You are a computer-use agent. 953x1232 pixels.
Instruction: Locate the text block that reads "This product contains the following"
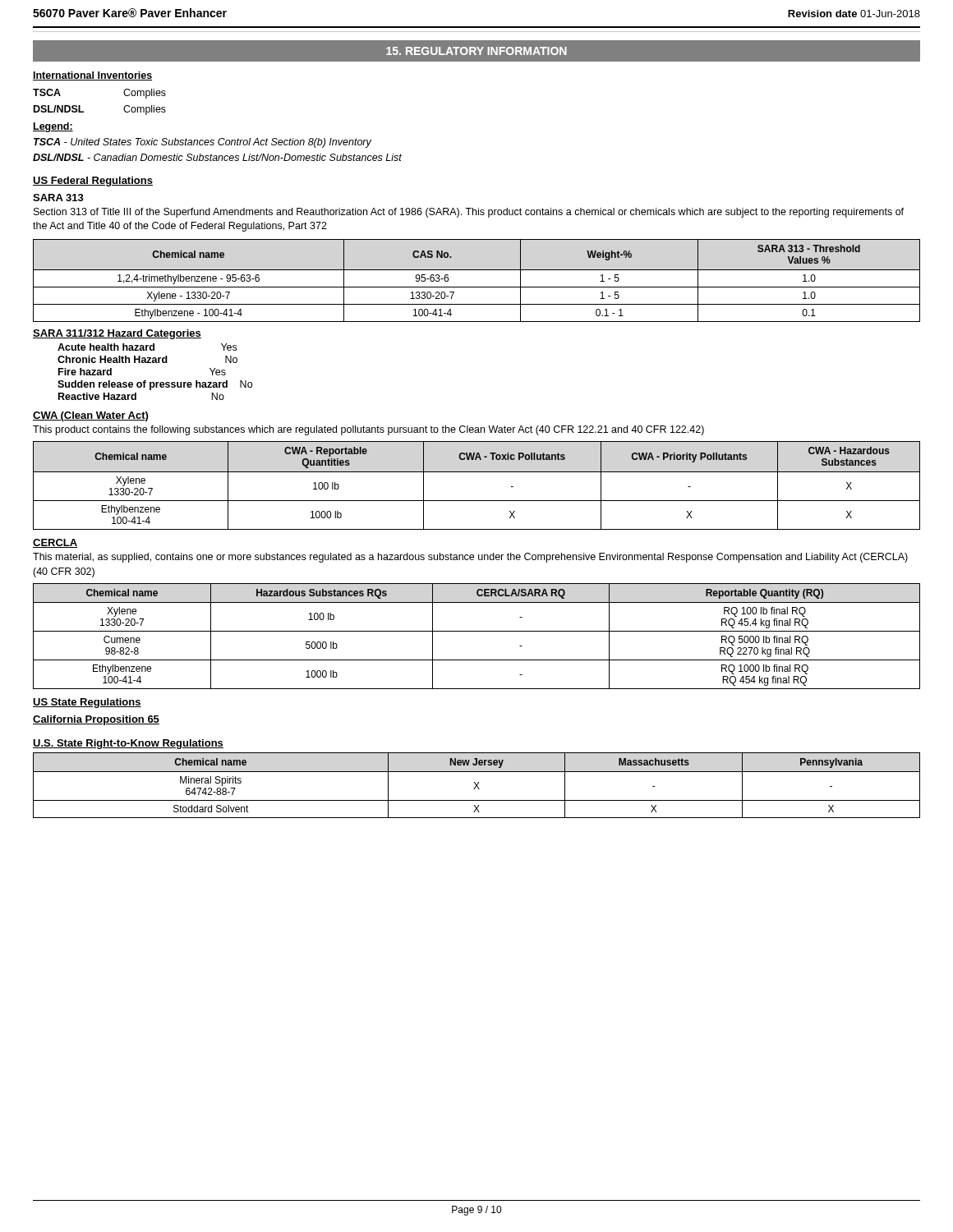pyautogui.click(x=369, y=429)
